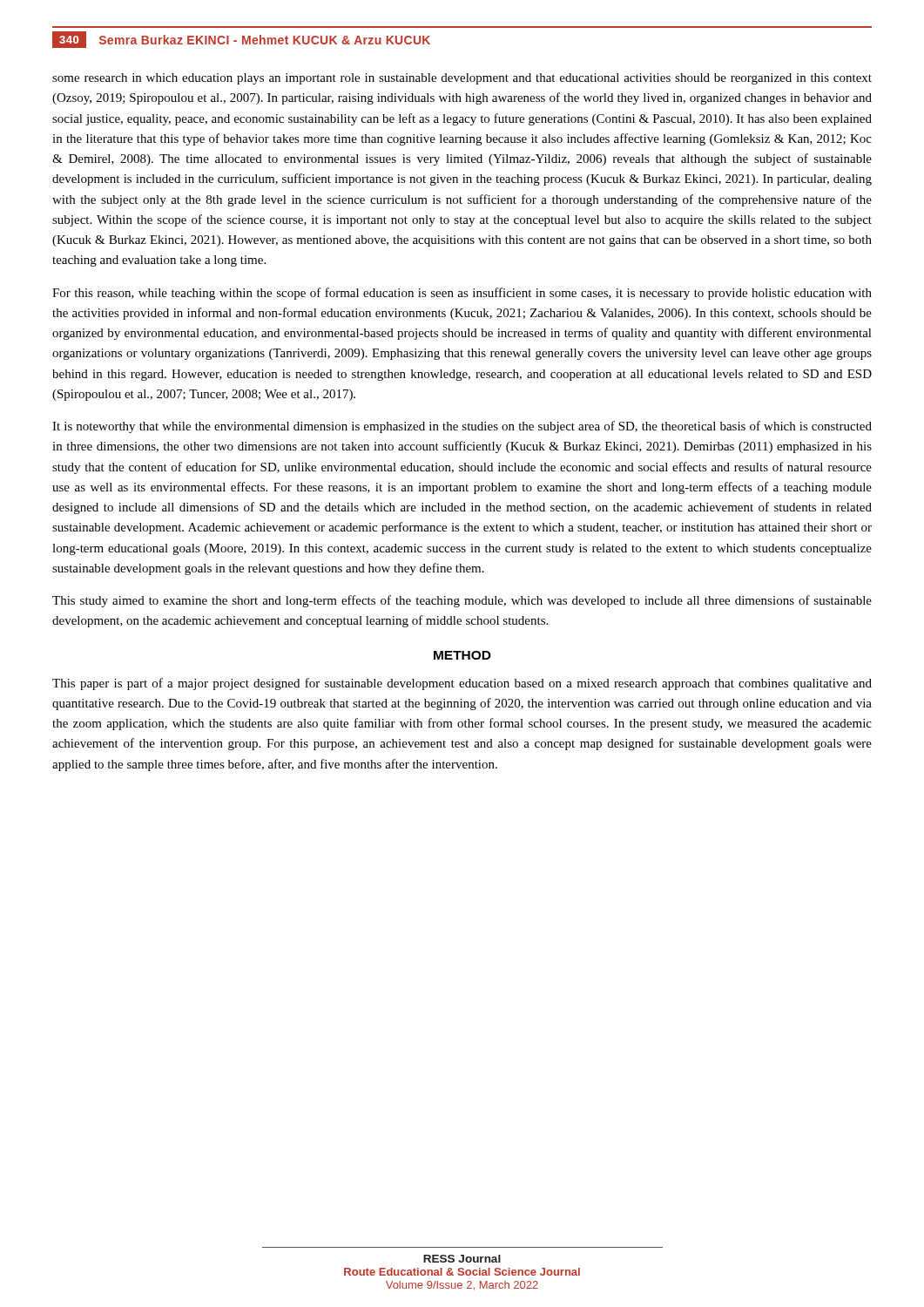Click on the region starting "It is noteworthy that while the"
This screenshot has height=1307, width=924.
click(462, 497)
